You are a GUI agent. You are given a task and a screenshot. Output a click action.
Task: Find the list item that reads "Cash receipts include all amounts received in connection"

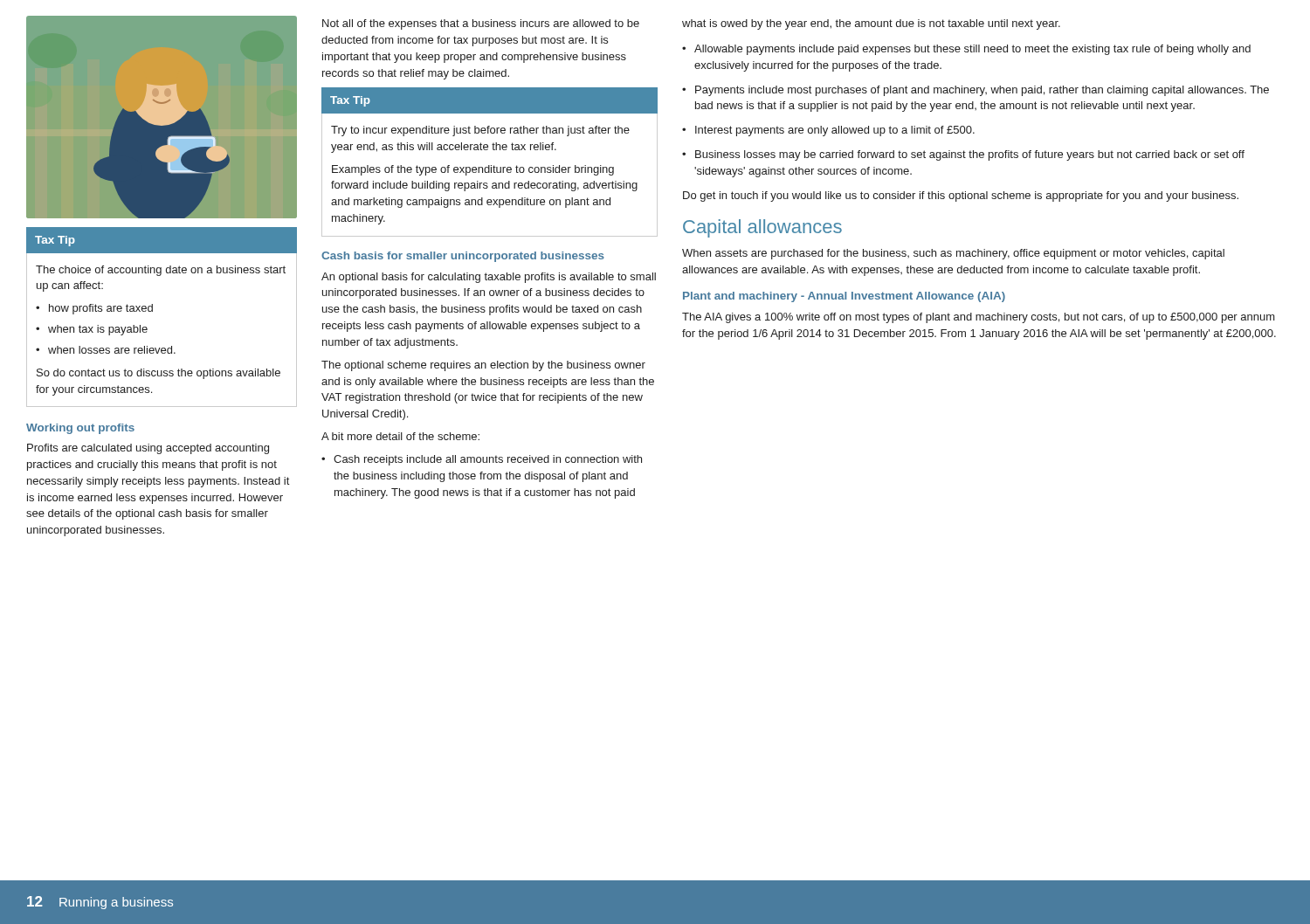(x=488, y=475)
